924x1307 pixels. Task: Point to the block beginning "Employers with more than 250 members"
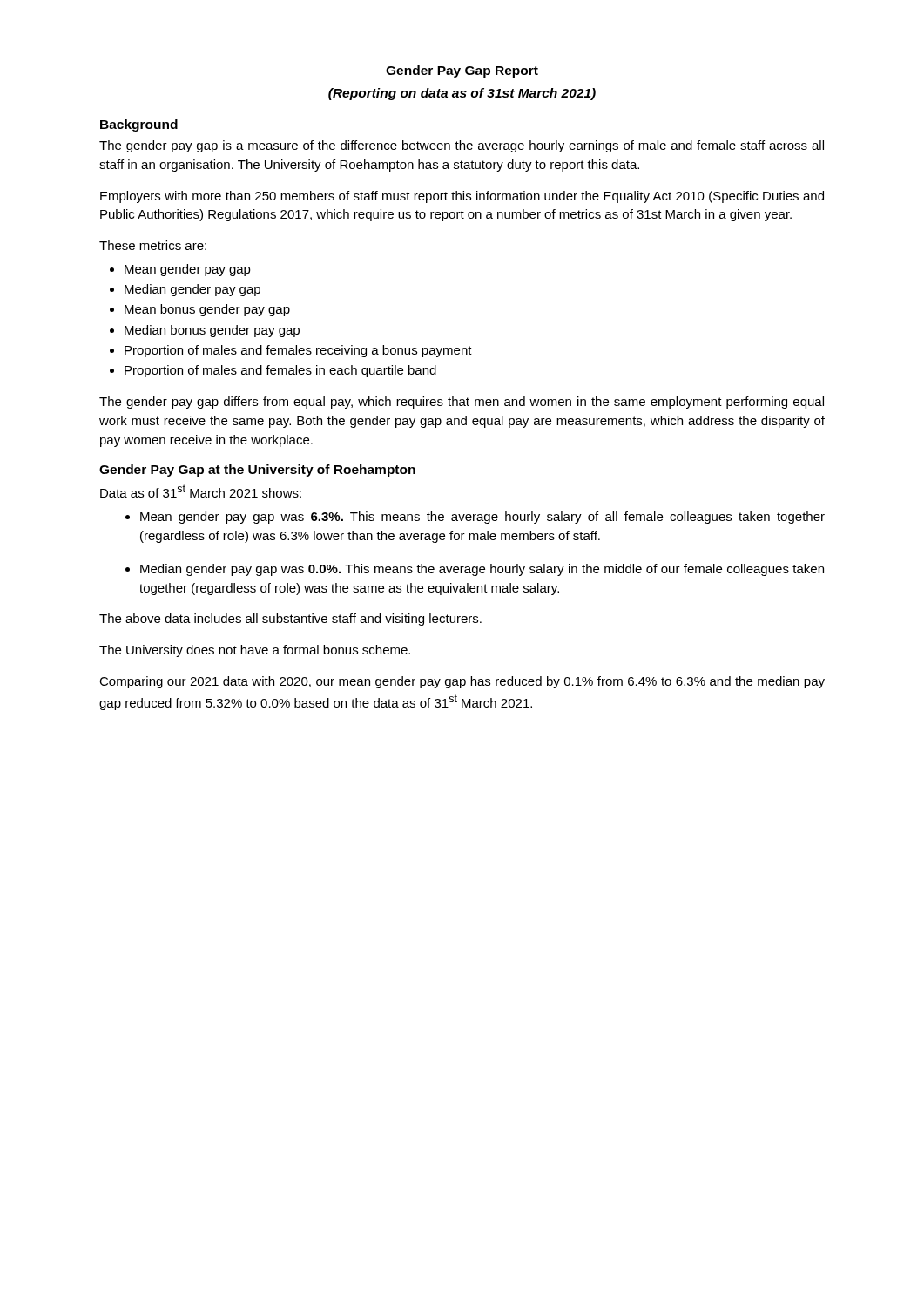(x=462, y=205)
